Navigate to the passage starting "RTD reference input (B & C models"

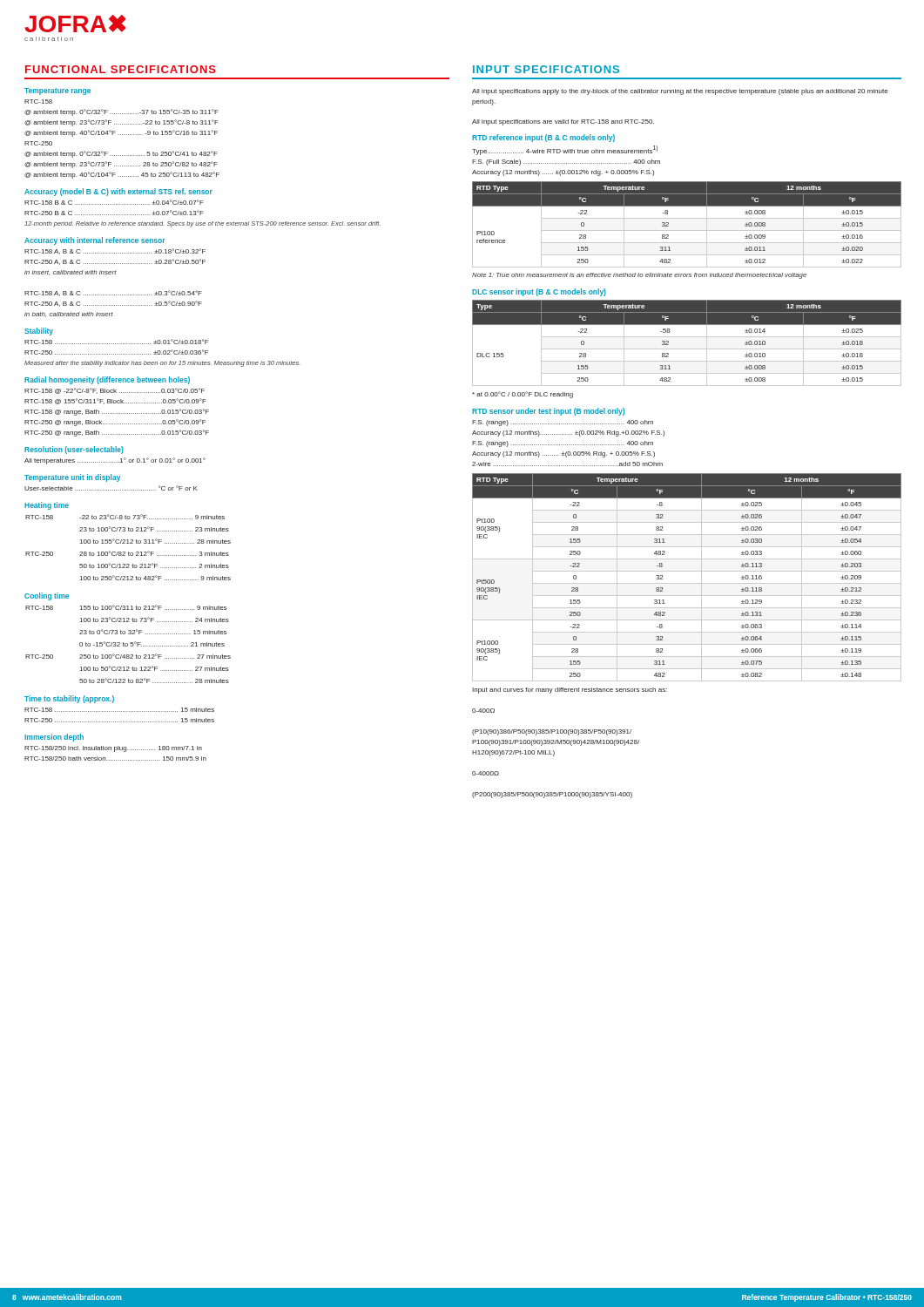click(543, 138)
